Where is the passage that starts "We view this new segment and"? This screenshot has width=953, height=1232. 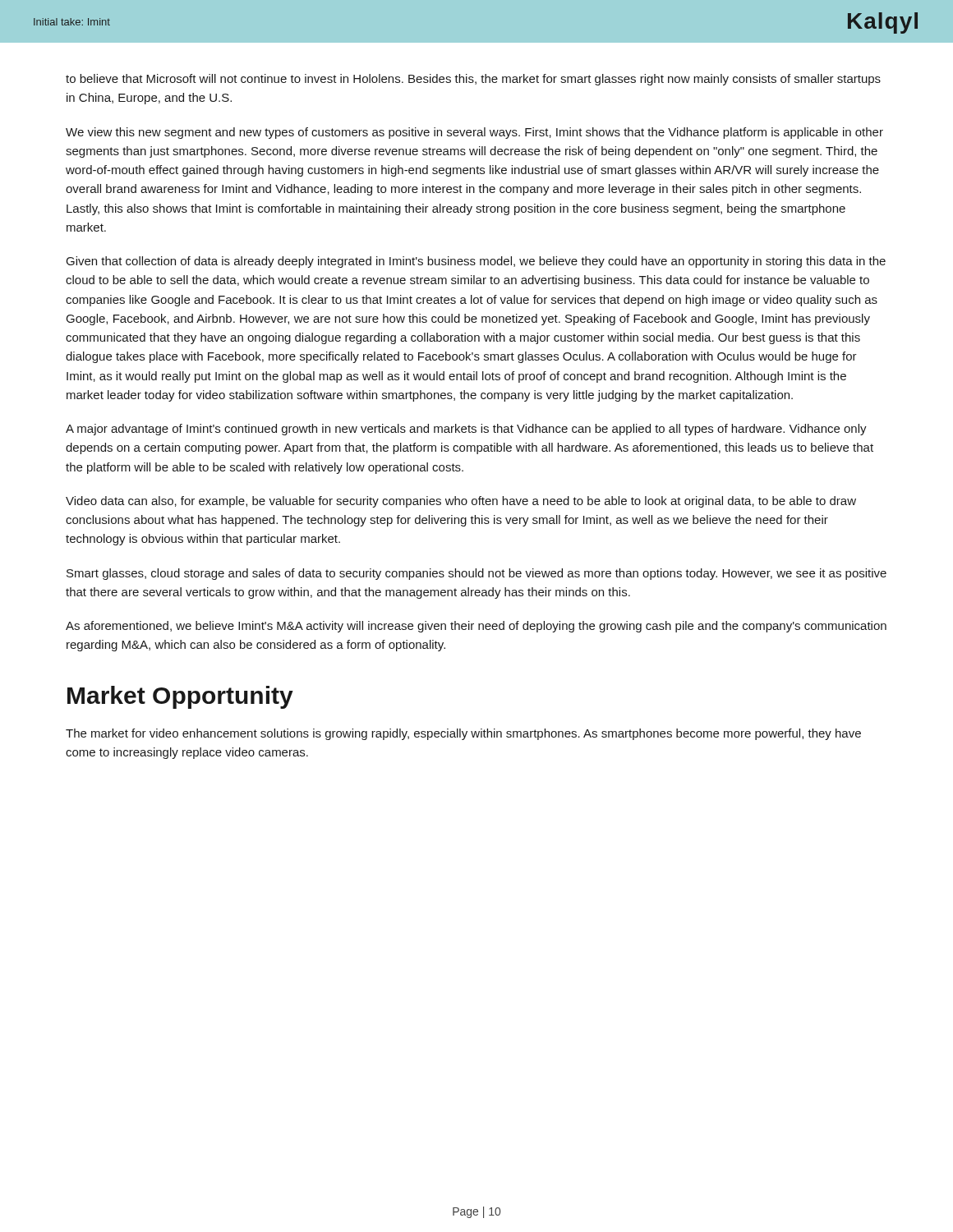point(474,179)
